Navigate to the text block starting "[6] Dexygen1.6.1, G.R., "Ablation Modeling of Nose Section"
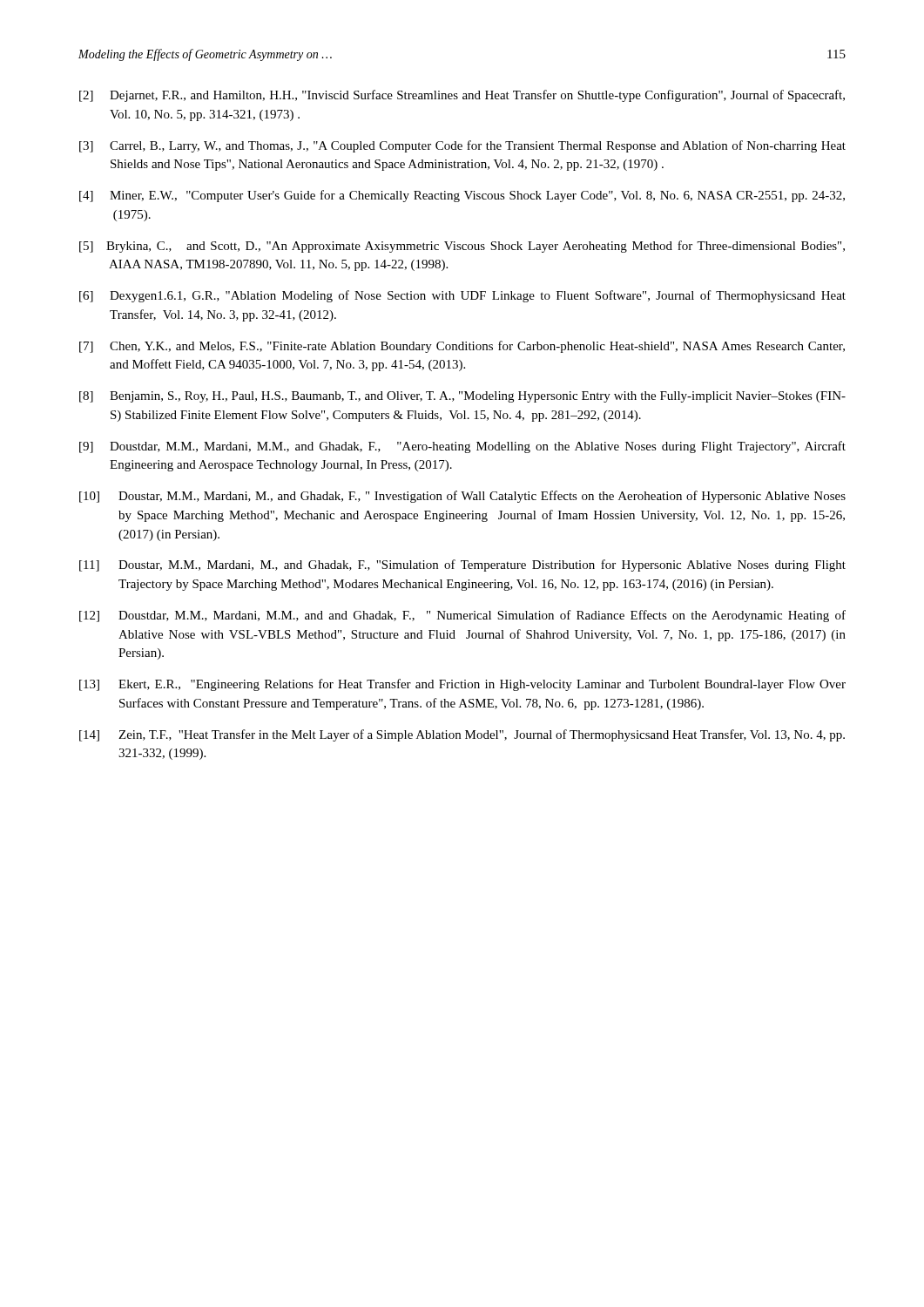 click(x=462, y=306)
